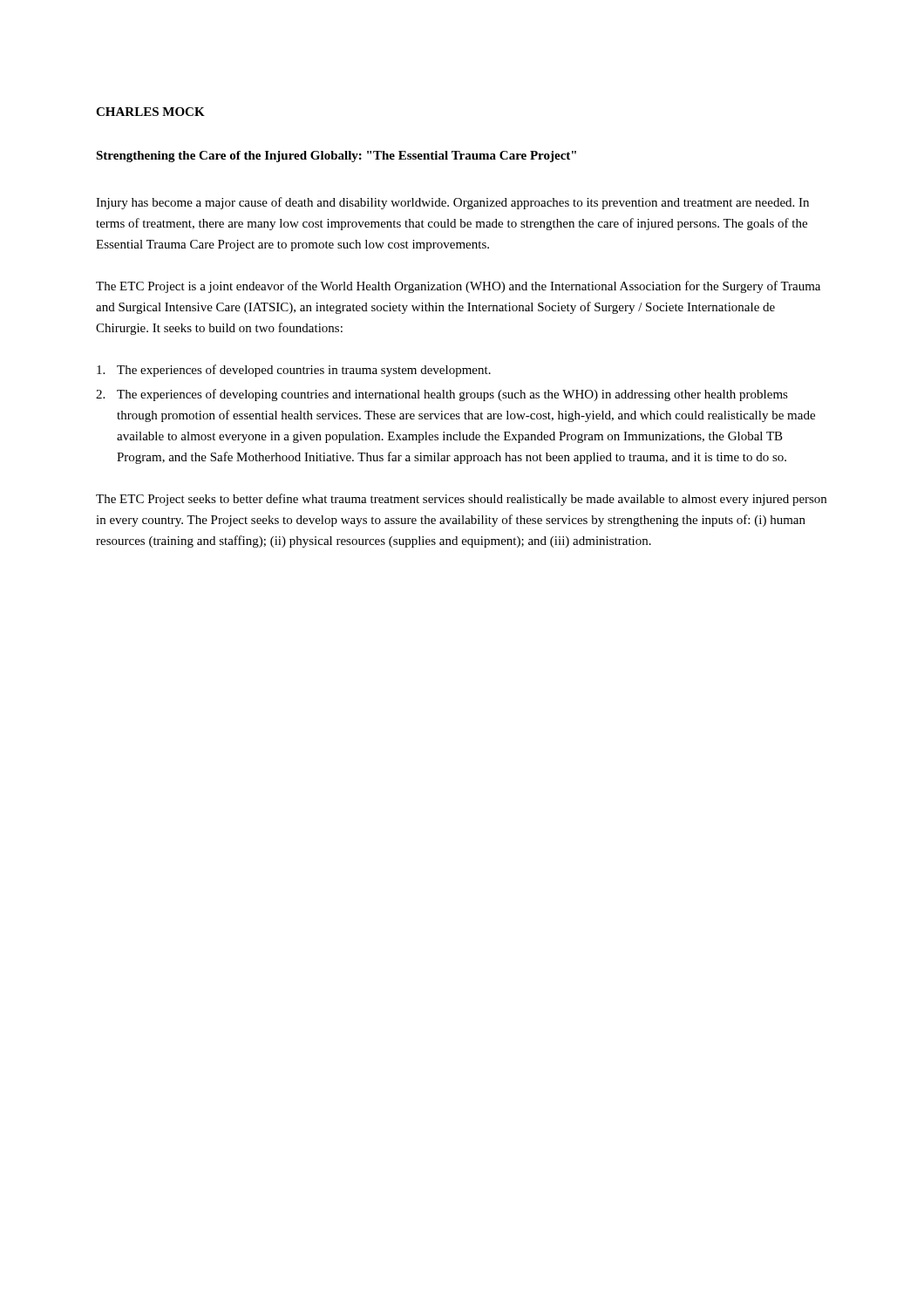Find the text starting "2. The experiences of developing"
Viewport: 924px width, 1308px height.
tap(462, 425)
